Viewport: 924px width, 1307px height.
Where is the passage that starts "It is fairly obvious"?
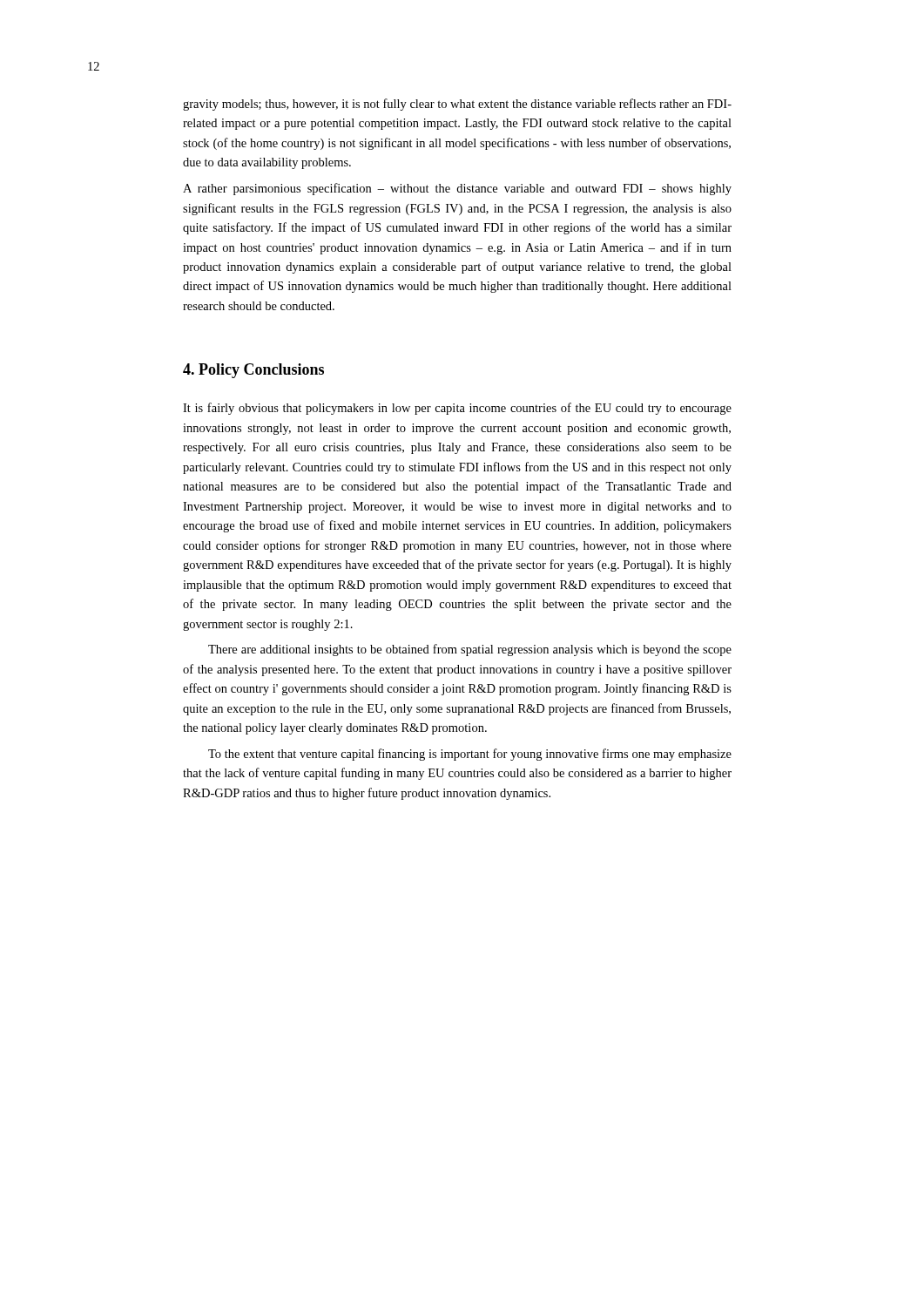[x=457, y=601]
